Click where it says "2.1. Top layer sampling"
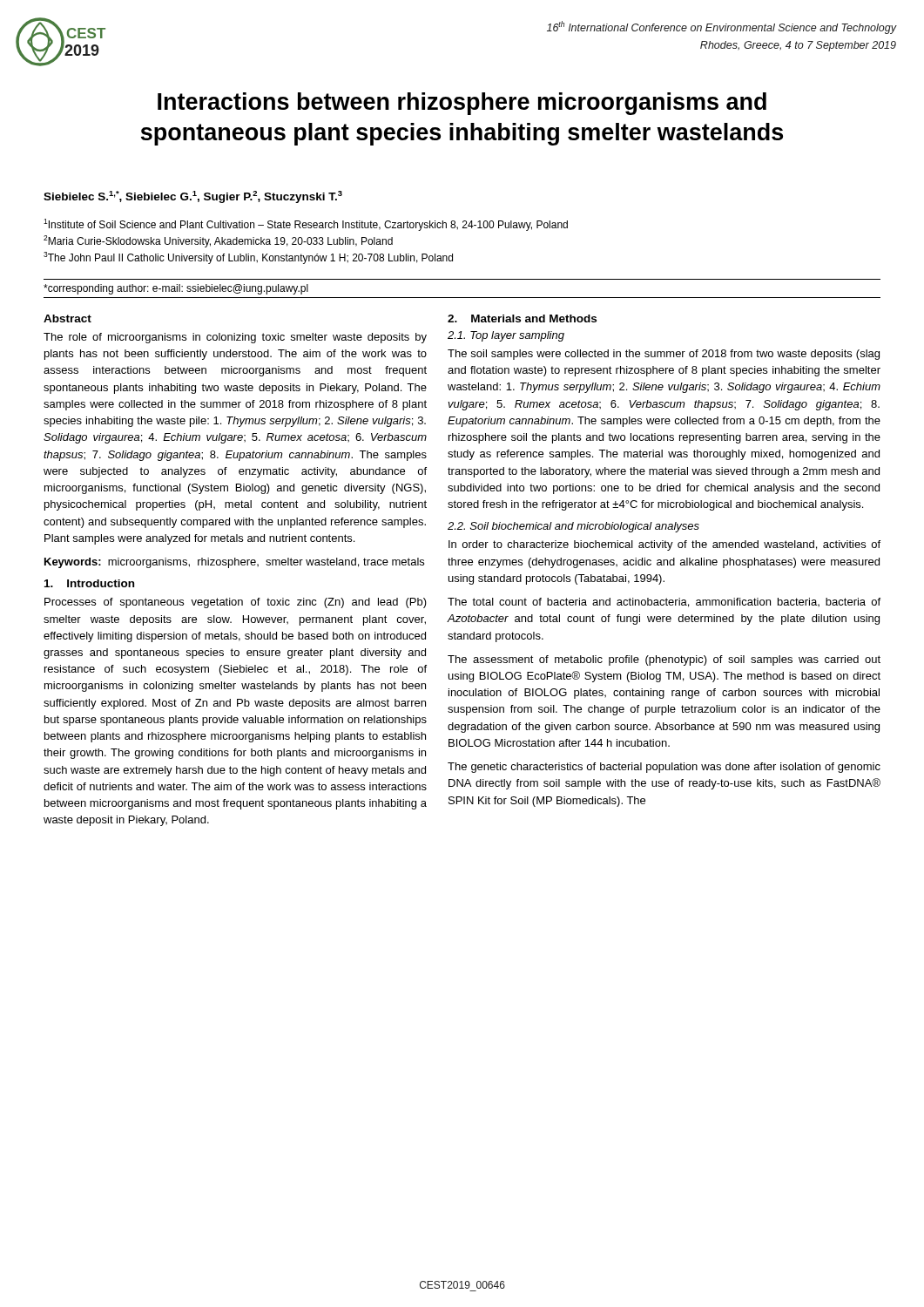Image resolution: width=924 pixels, height=1307 pixels. (506, 336)
